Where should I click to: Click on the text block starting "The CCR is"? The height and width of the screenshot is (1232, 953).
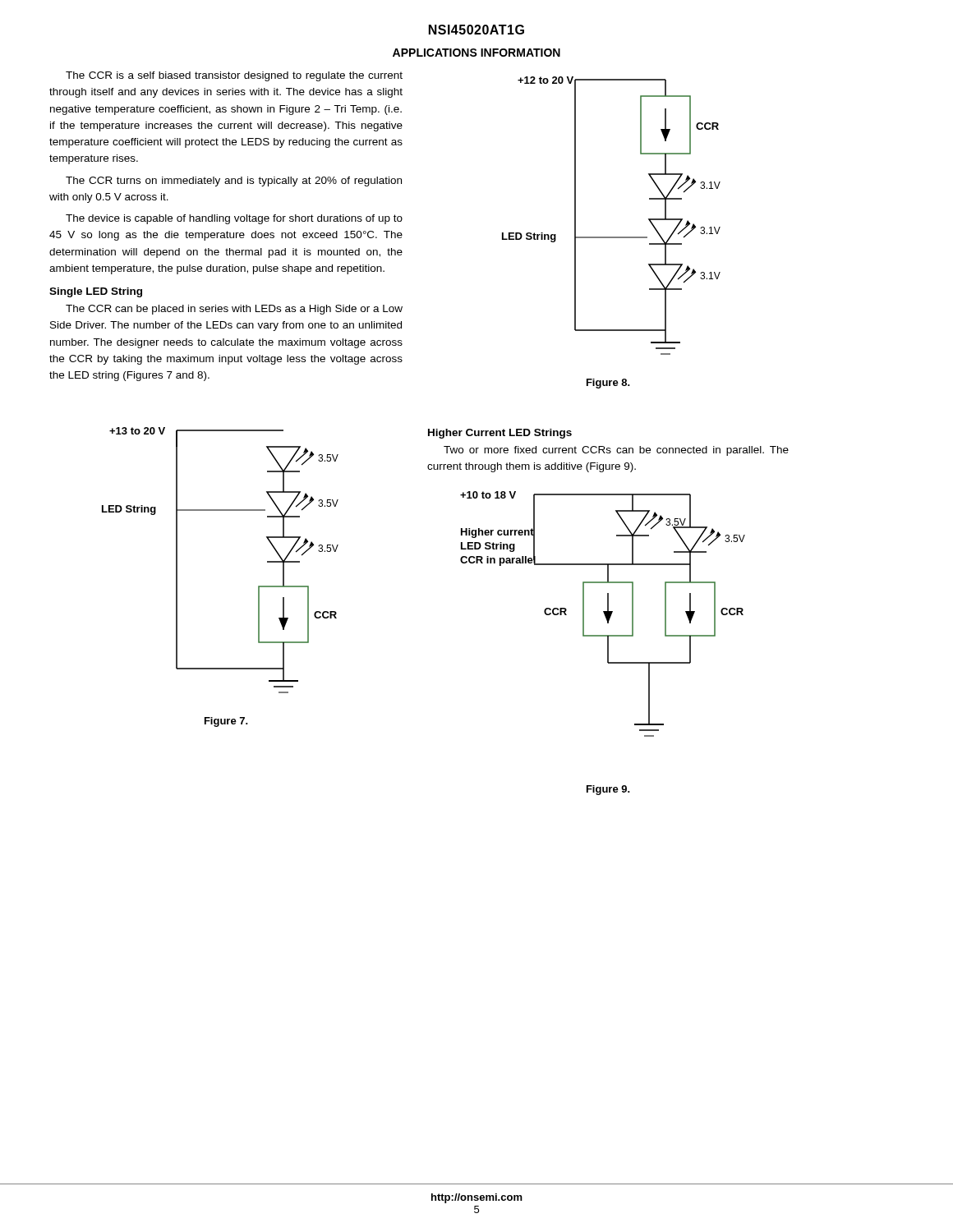click(x=226, y=172)
